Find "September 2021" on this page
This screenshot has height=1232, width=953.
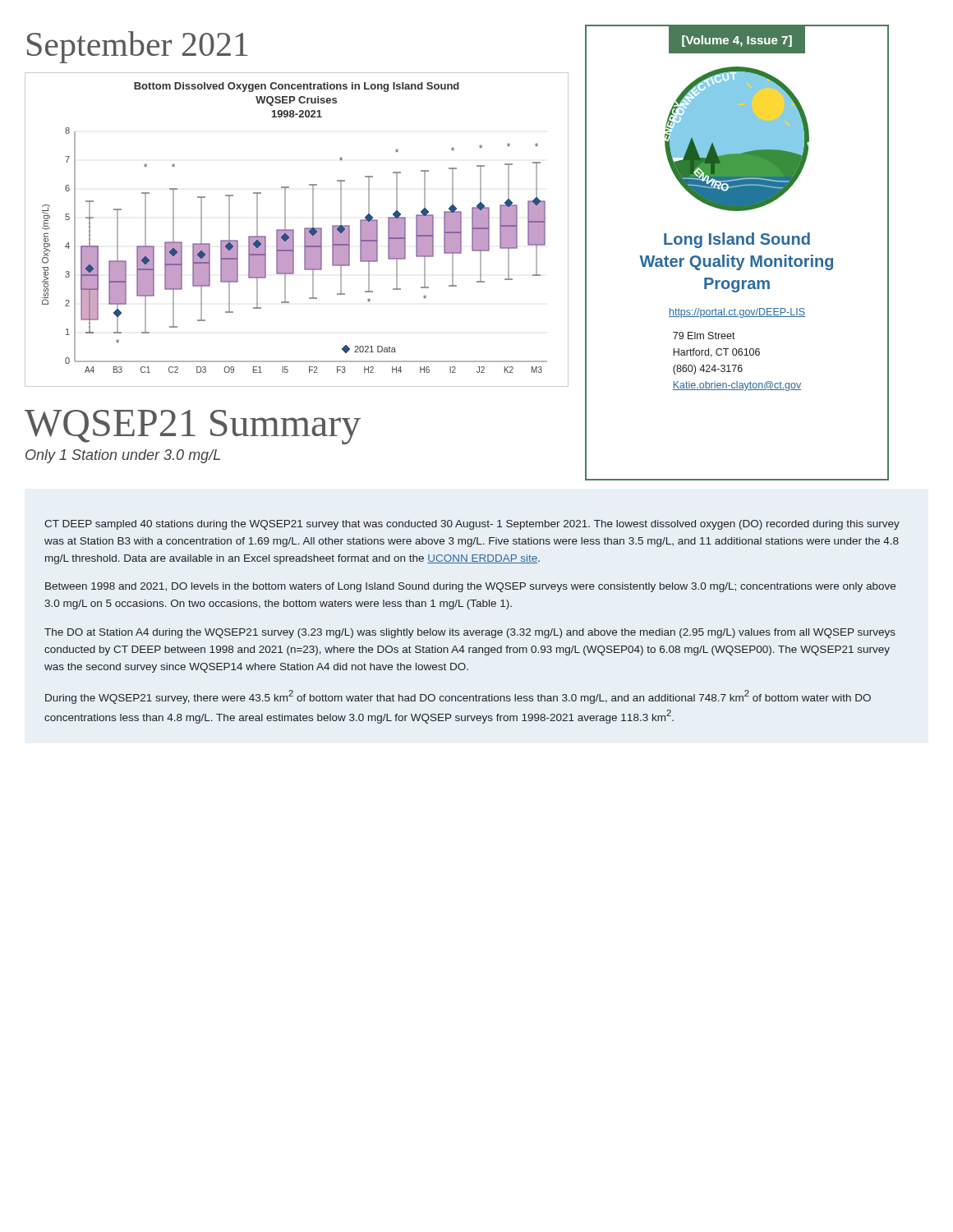138,47
